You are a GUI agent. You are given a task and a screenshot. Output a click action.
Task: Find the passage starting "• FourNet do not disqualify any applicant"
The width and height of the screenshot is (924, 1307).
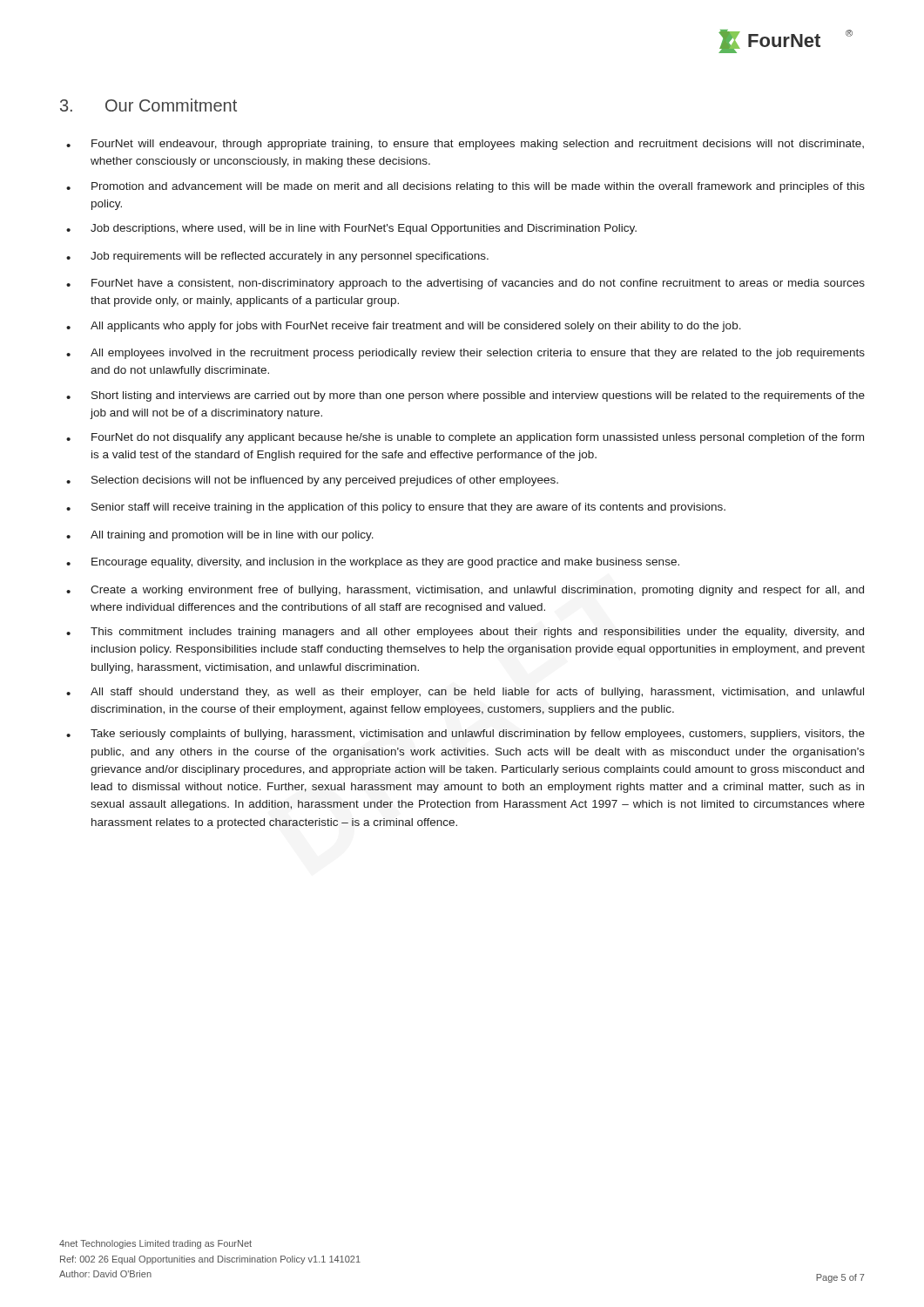pyautogui.click(x=462, y=446)
